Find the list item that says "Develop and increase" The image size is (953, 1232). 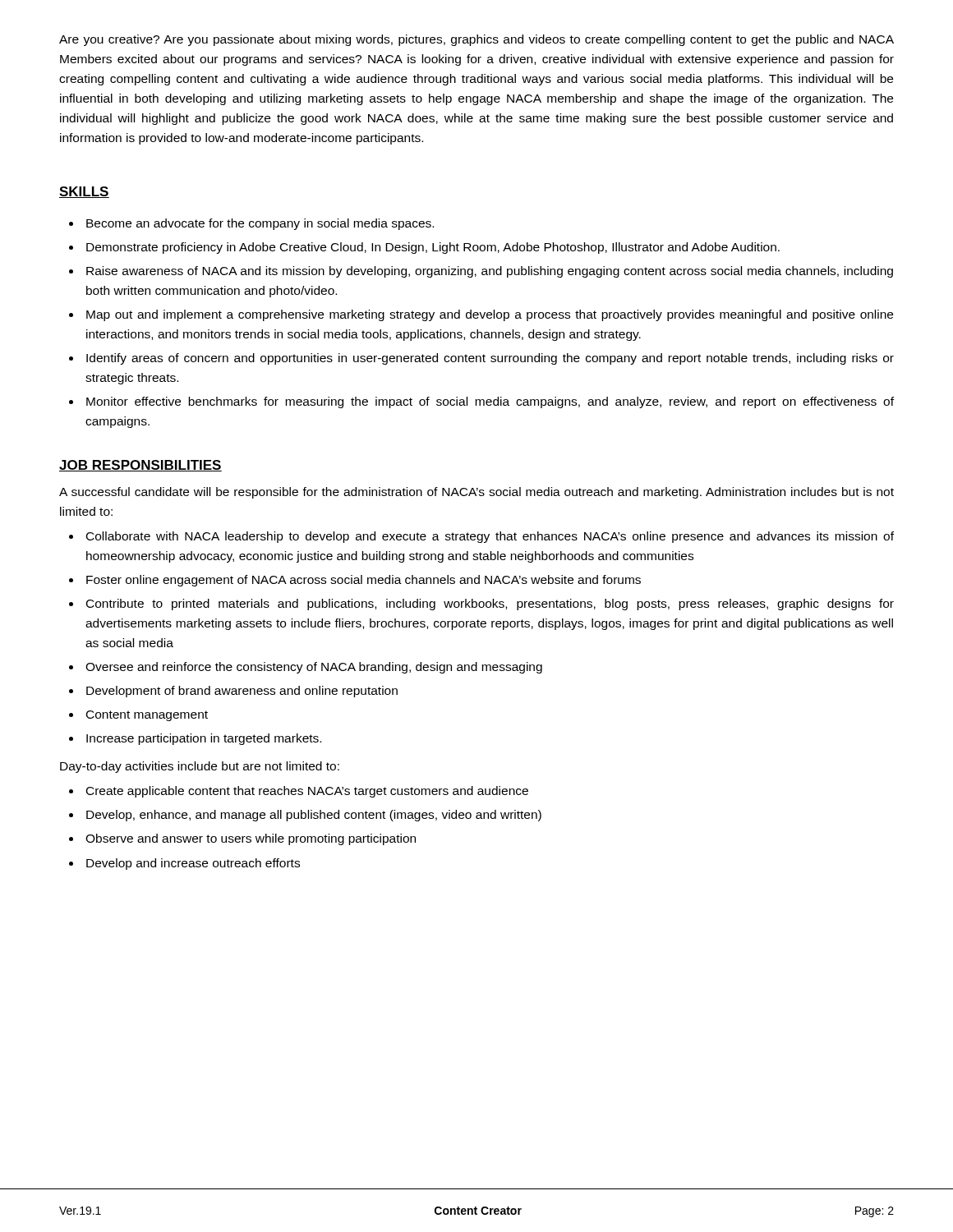[x=193, y=862]
